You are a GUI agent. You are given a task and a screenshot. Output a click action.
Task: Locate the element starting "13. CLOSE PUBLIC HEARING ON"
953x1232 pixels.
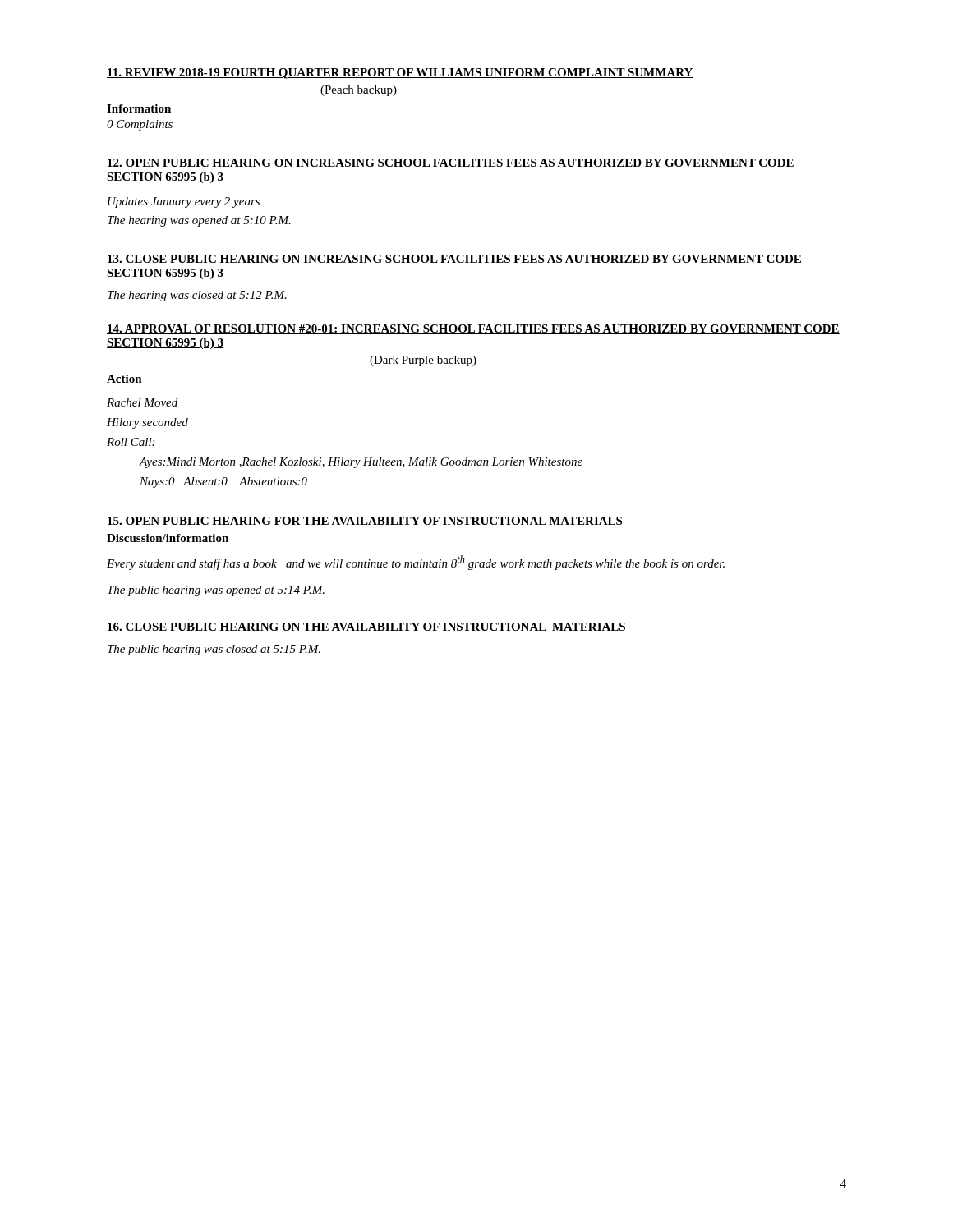[454, 266]
